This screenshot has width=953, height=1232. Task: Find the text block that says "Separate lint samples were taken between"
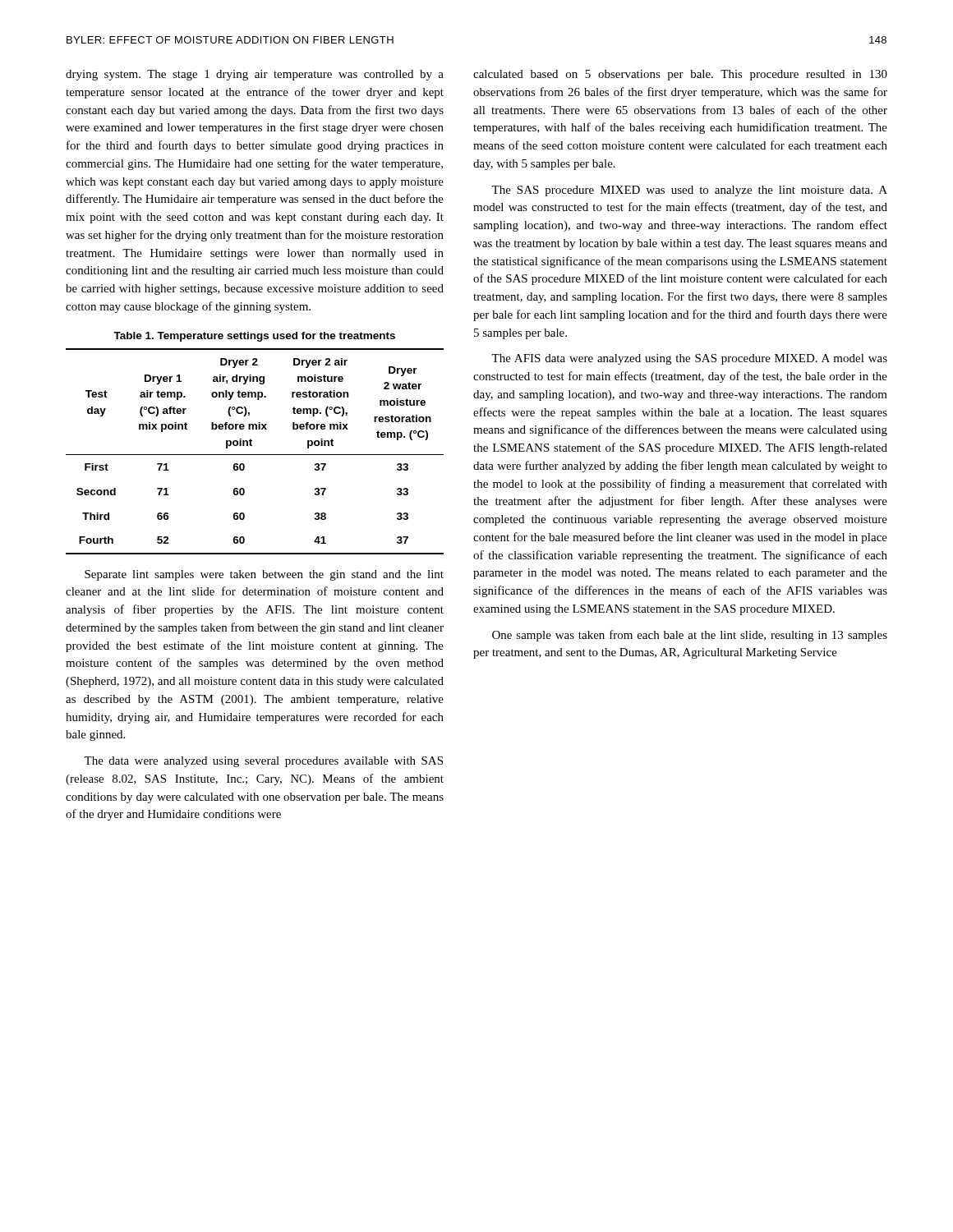pos(255,695)
